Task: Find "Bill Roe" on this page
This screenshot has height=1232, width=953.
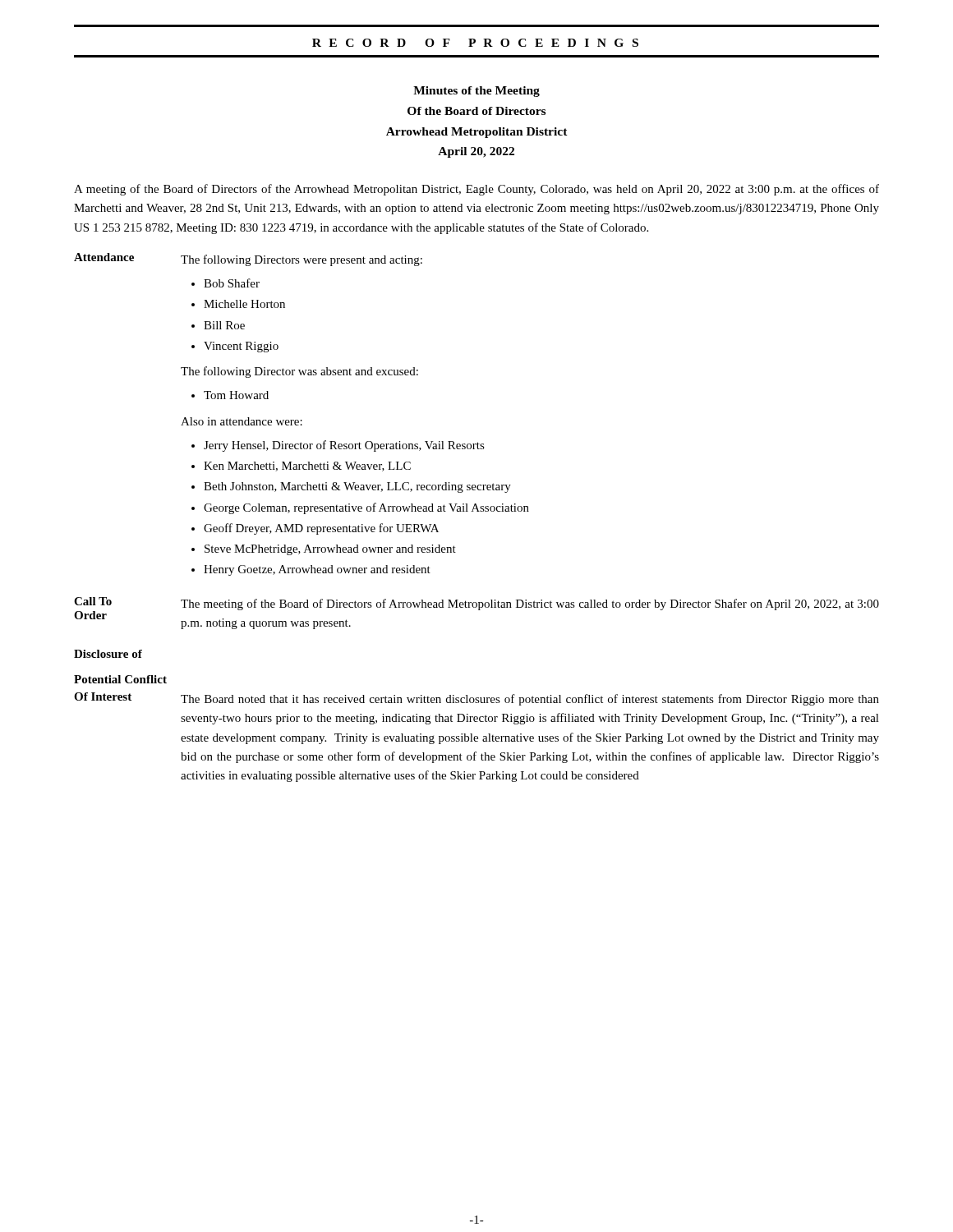Action: pos(224,325)
